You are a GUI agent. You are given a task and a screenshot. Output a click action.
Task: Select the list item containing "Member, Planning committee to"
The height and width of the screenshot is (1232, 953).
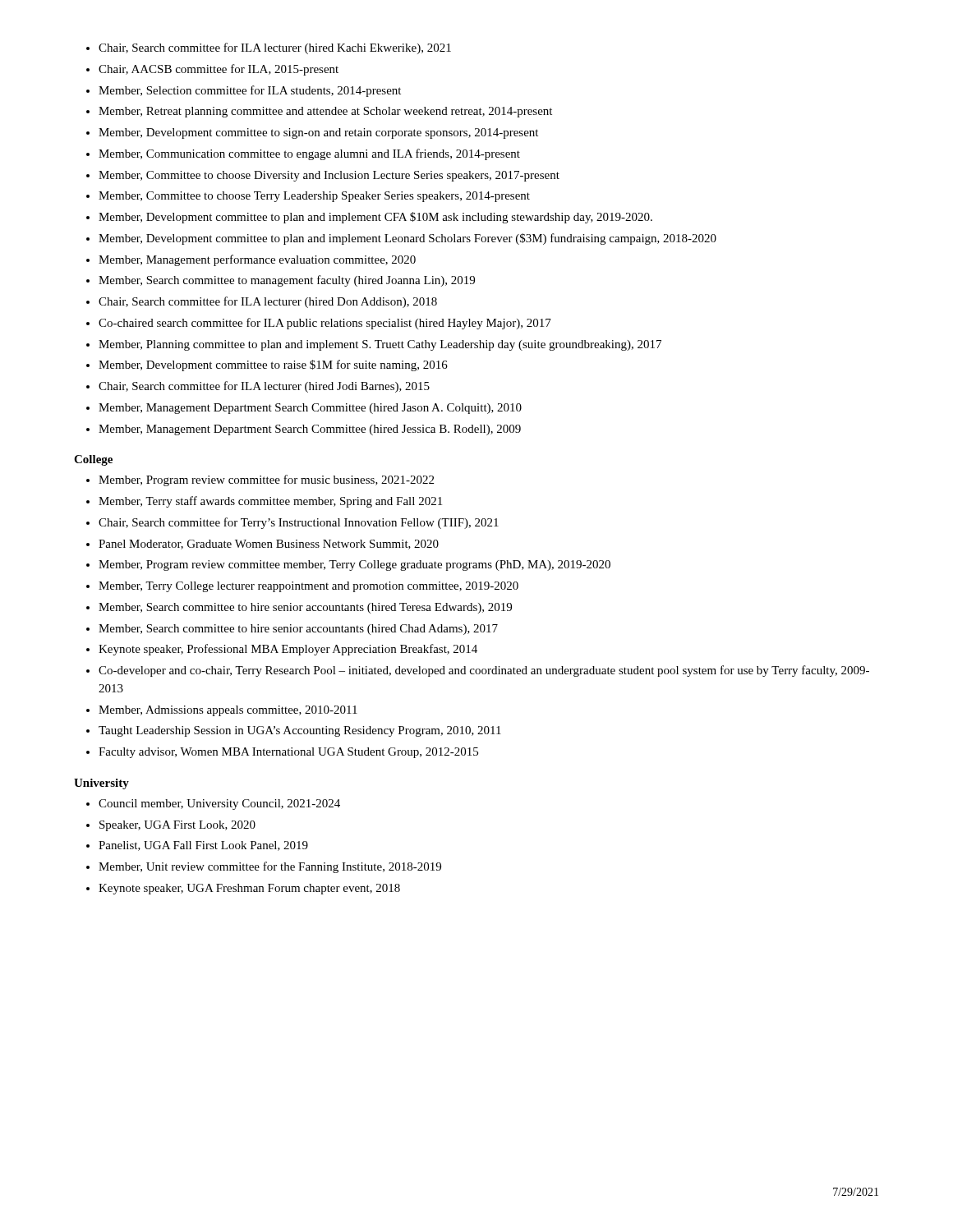pos(489,344)
